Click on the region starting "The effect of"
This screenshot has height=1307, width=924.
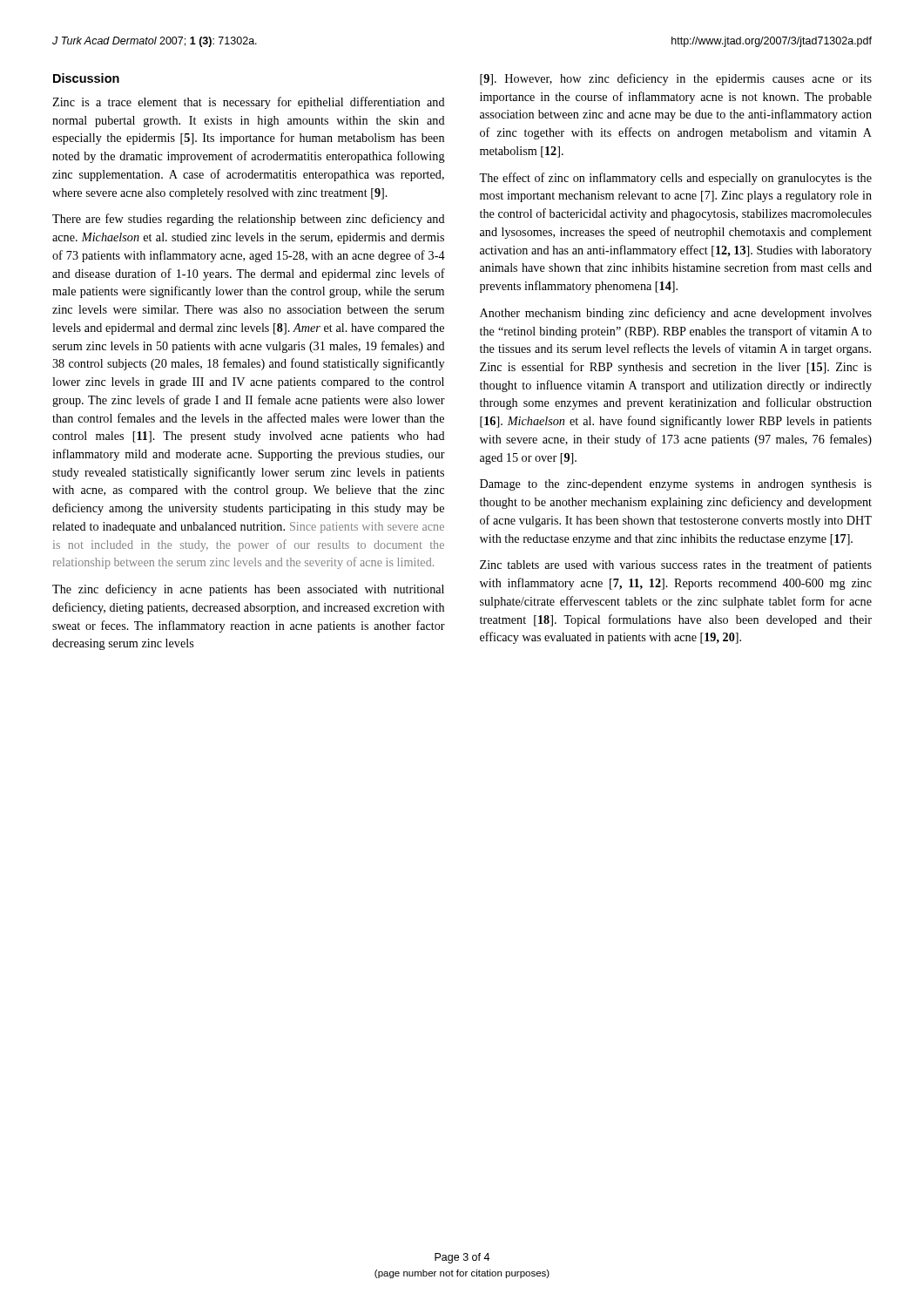pyautogui.click(x=676, y=232)
